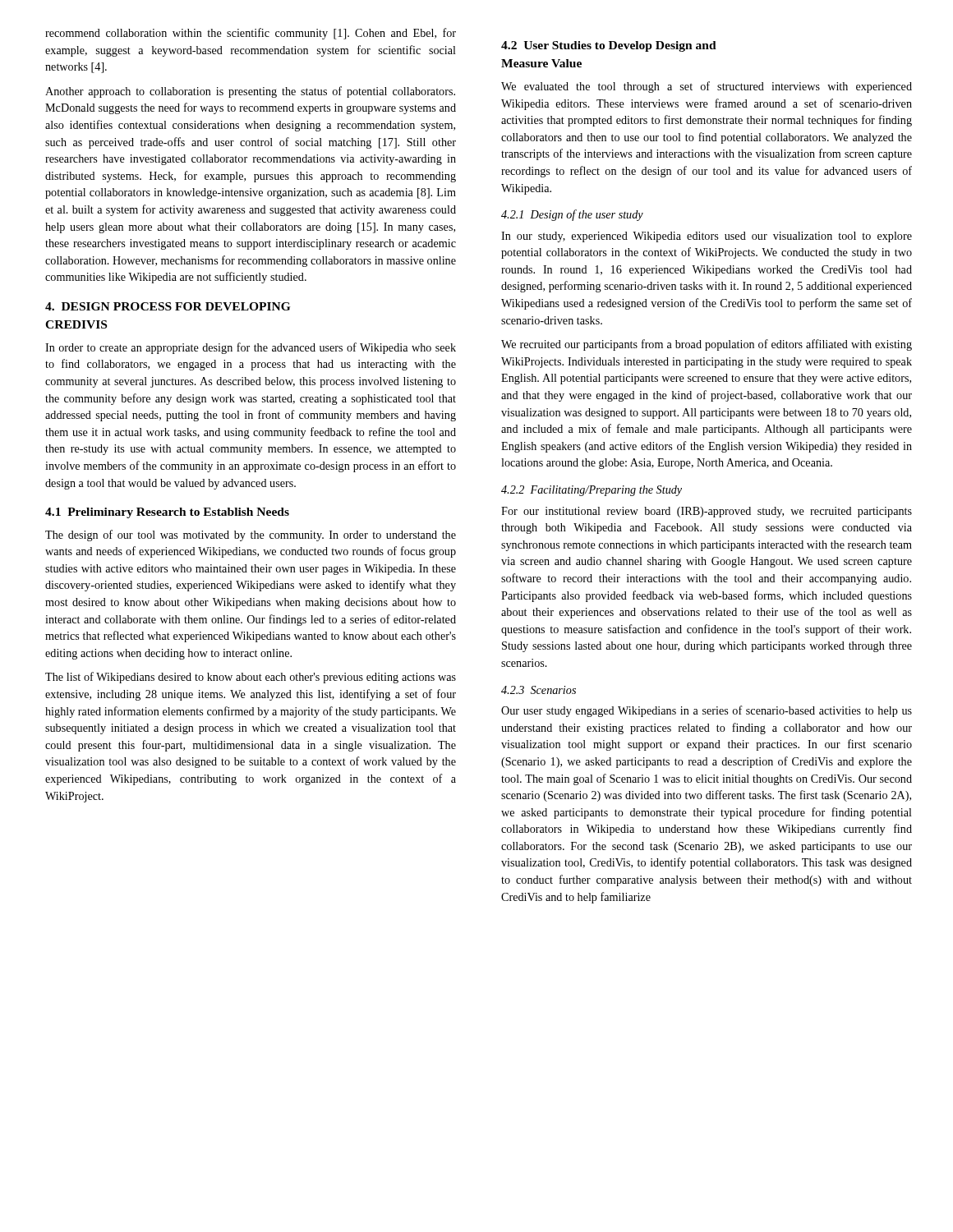953x1232 pixels.
Task: Select the section header with the text "4. DESIGN PROCESS FOR DEVELOPINGCREDIVIS"
Action: [x=251, y=316]
